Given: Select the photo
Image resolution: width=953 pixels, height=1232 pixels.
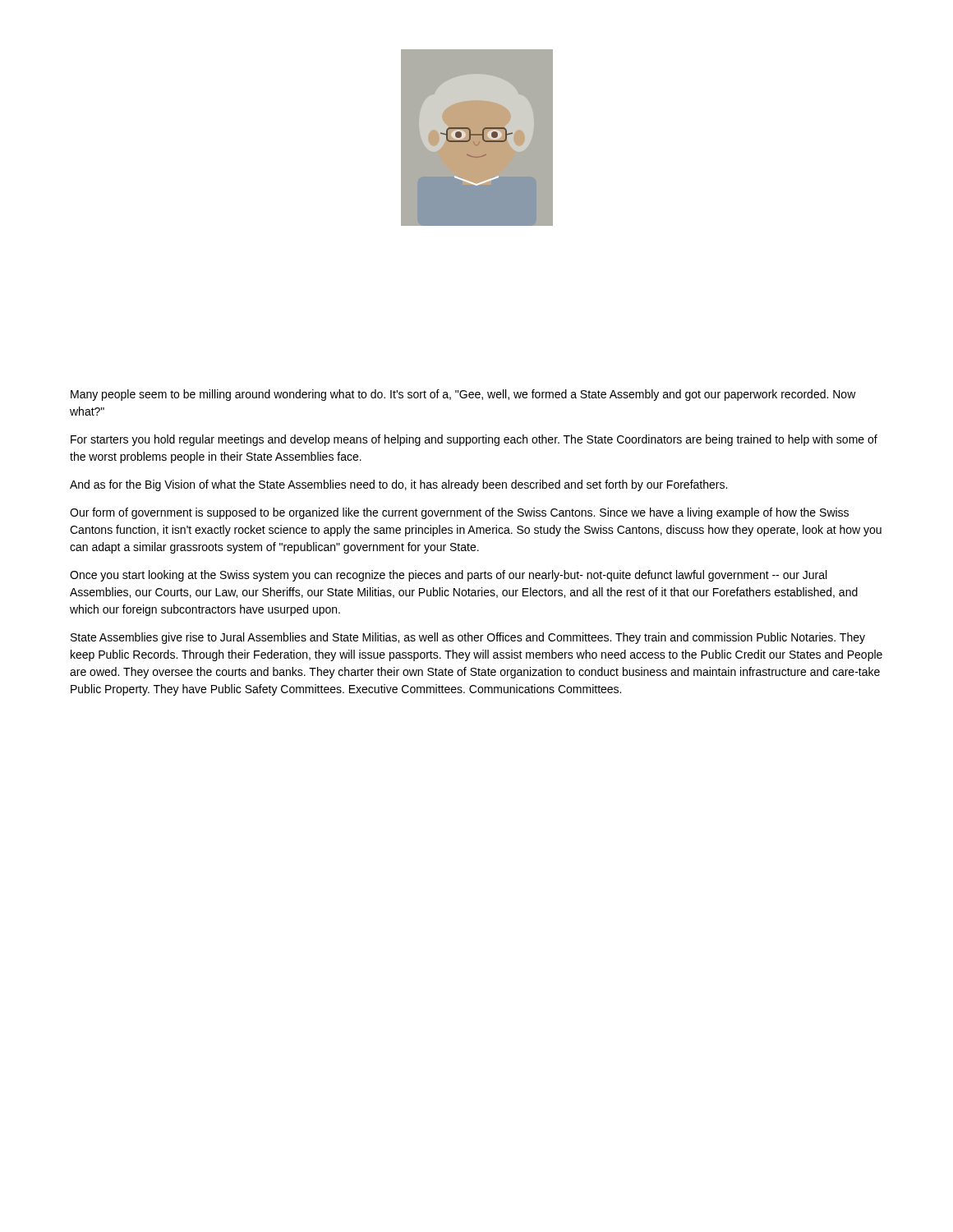Looking at the screenshot, I should [x=476, y=138].
